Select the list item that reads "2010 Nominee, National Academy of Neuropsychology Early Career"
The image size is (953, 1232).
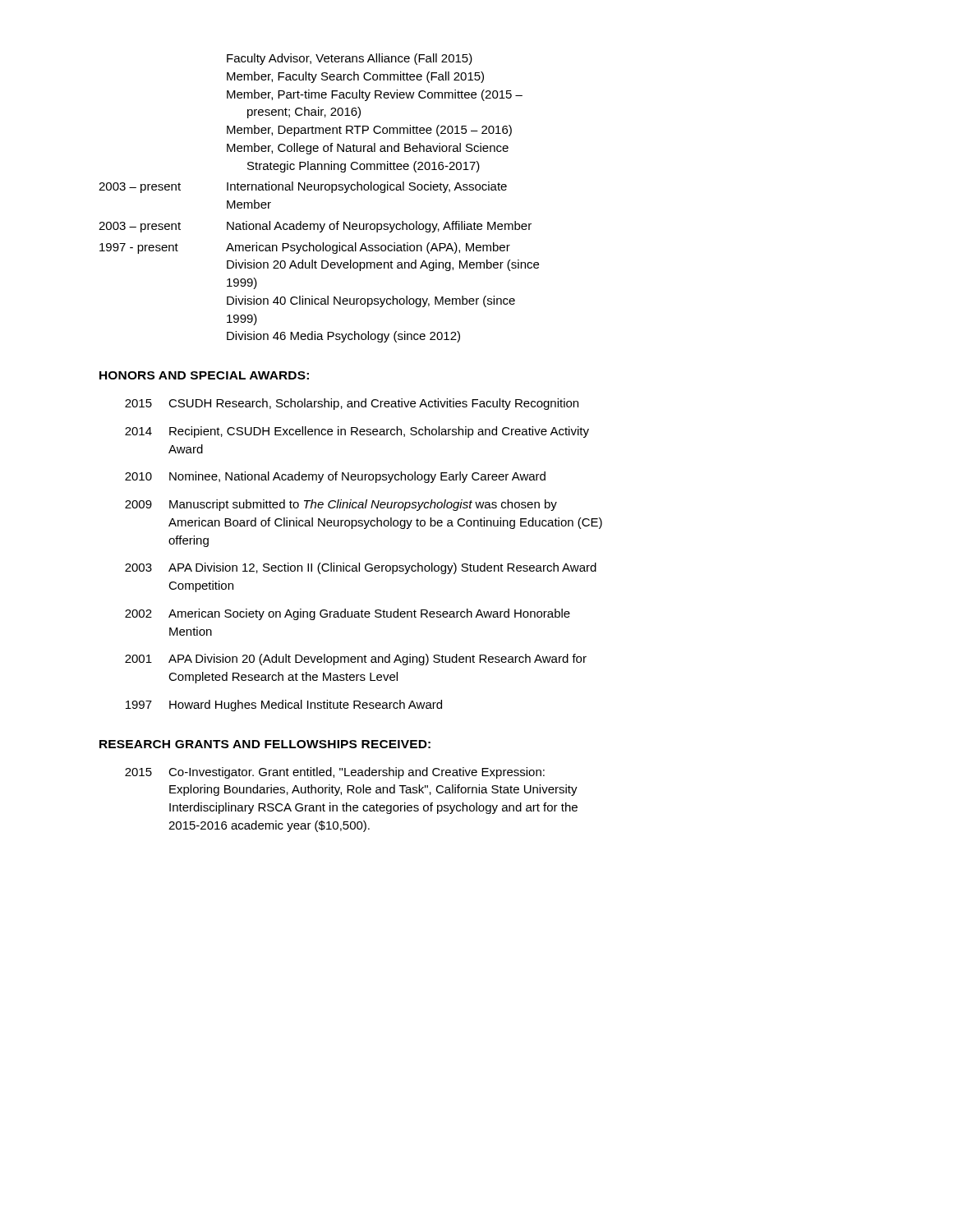click(476, 476)
